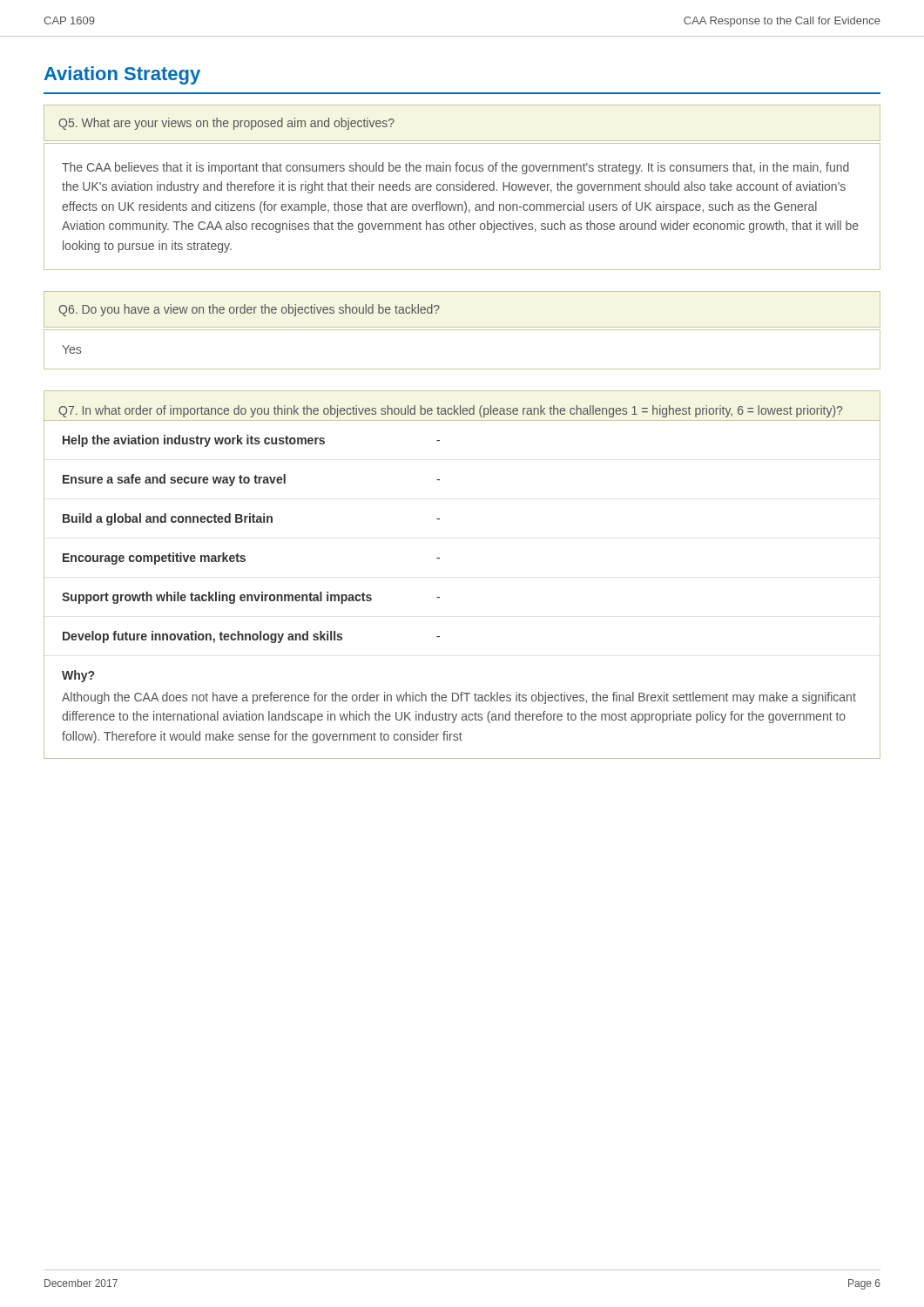The height and width of the screenshot is (1307, 924).
Task: Click on the passage starting "Build a global and connected Britain -"
Action: [251, 518]
